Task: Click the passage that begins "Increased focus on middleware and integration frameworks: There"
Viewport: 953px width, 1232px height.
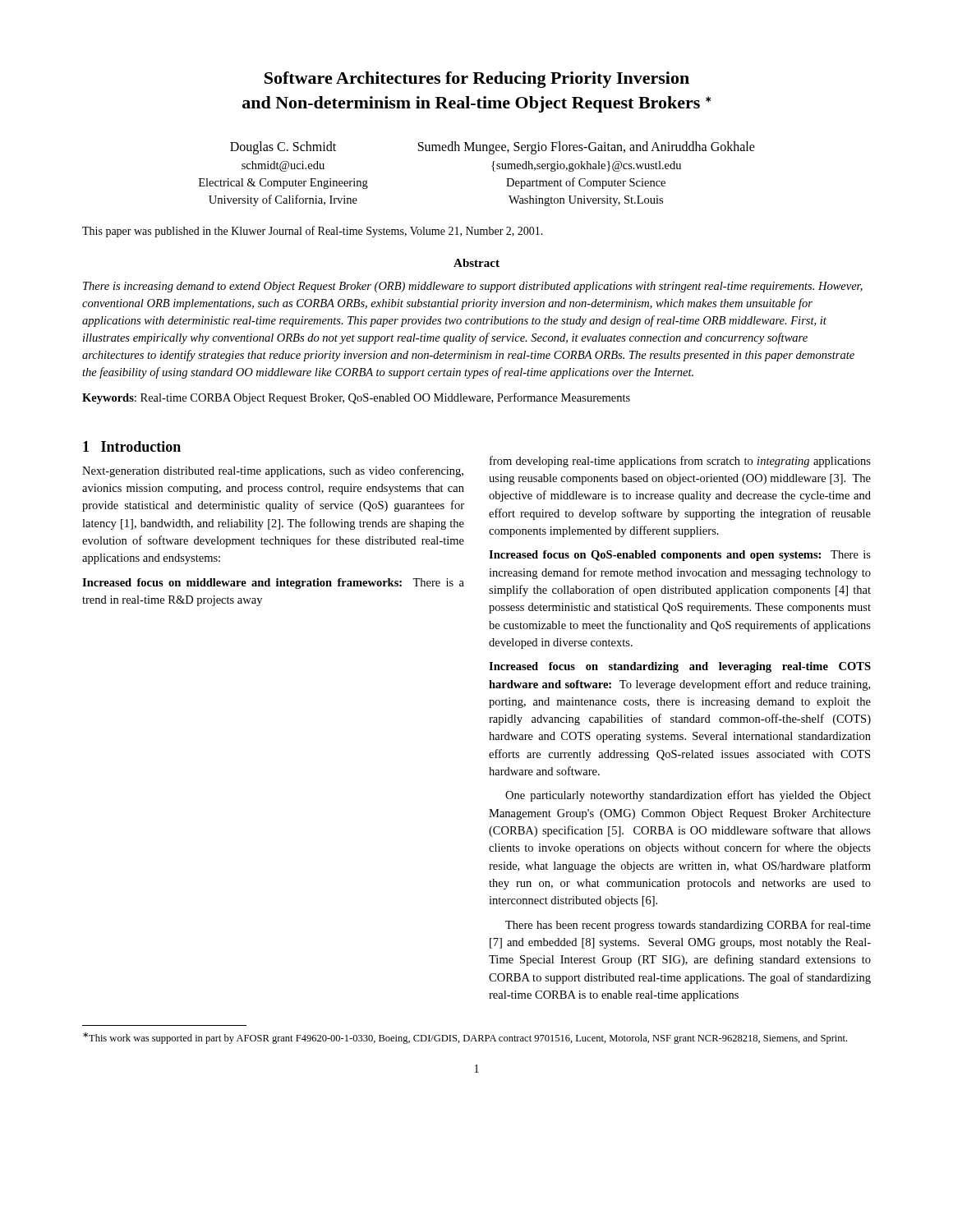Action: (x=273, y=591)
